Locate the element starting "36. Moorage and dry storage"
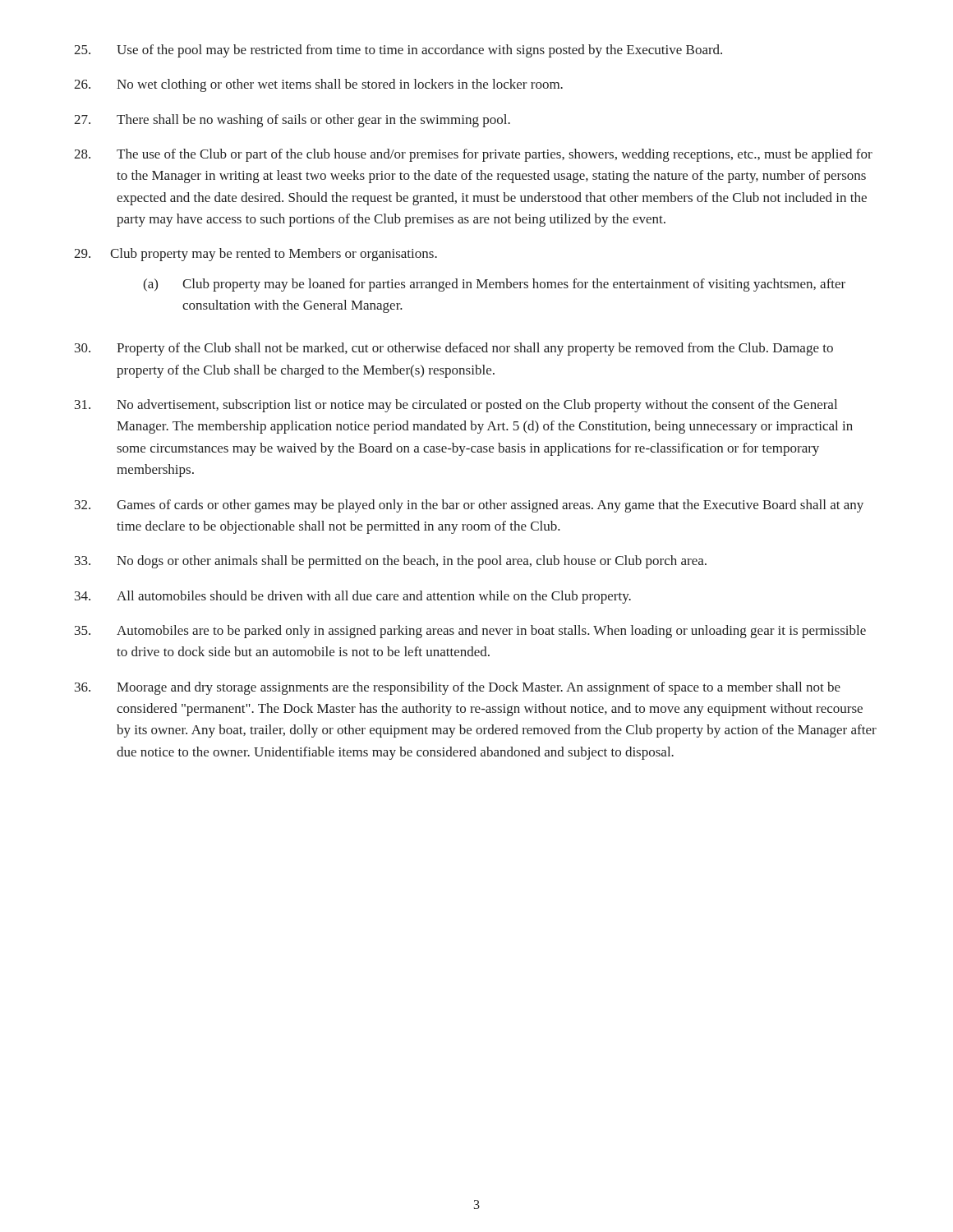This screenshot has height=1232, width=953. click(476, 720)
